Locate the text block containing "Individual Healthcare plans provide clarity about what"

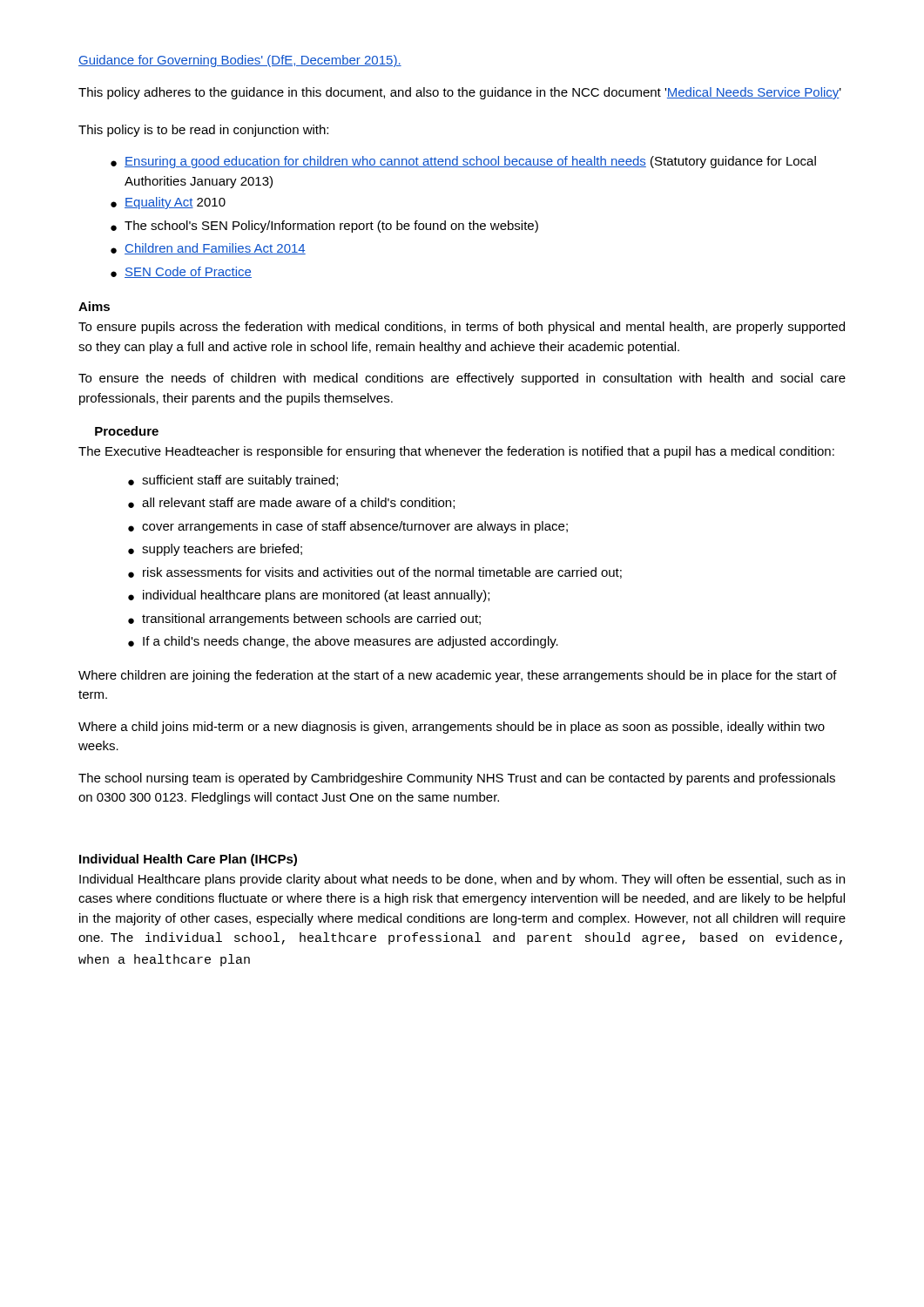pyautogui.click(x=462, y=919)
